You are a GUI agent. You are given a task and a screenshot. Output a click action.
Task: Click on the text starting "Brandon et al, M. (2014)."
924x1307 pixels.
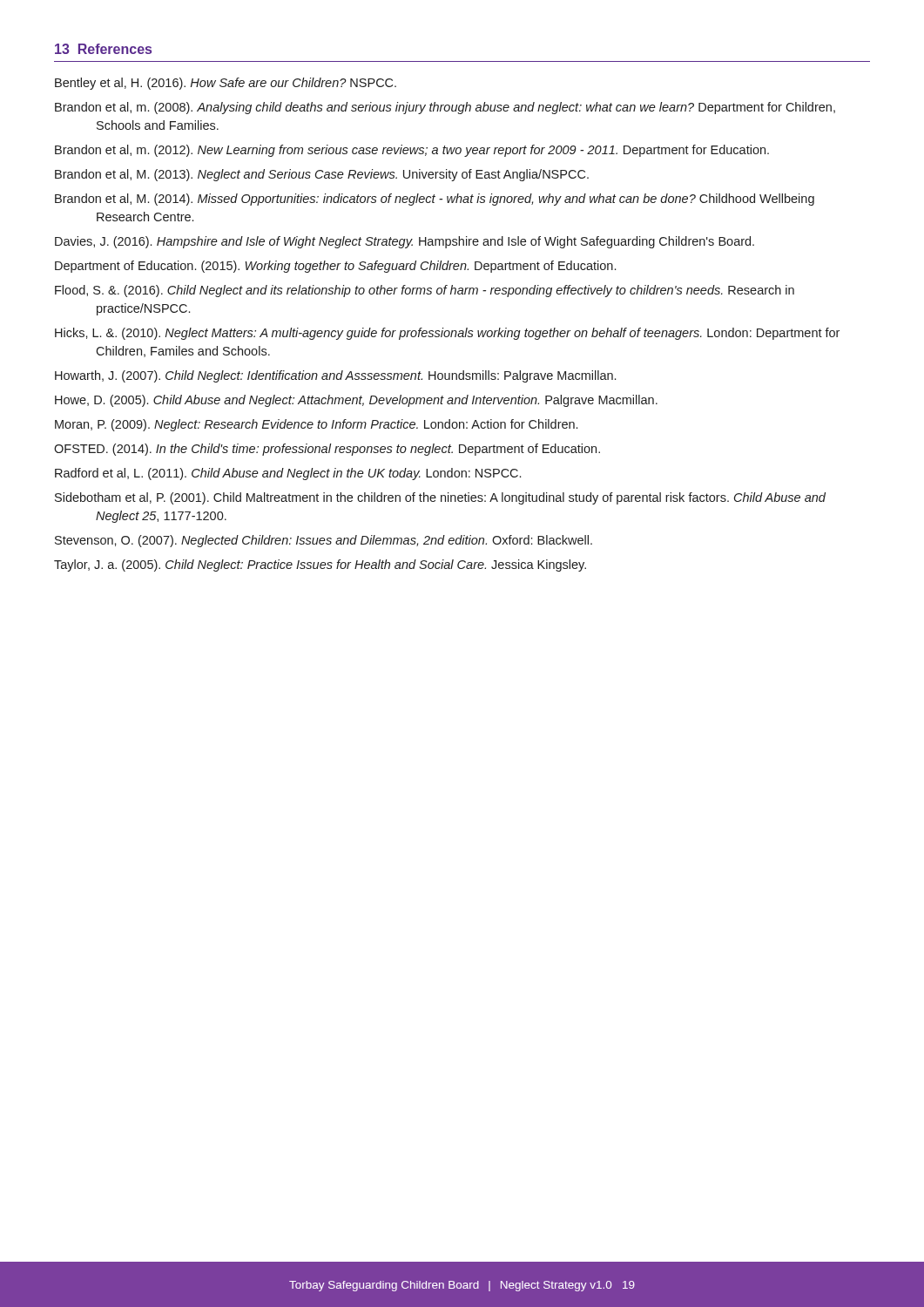click(x=434, y=208)
